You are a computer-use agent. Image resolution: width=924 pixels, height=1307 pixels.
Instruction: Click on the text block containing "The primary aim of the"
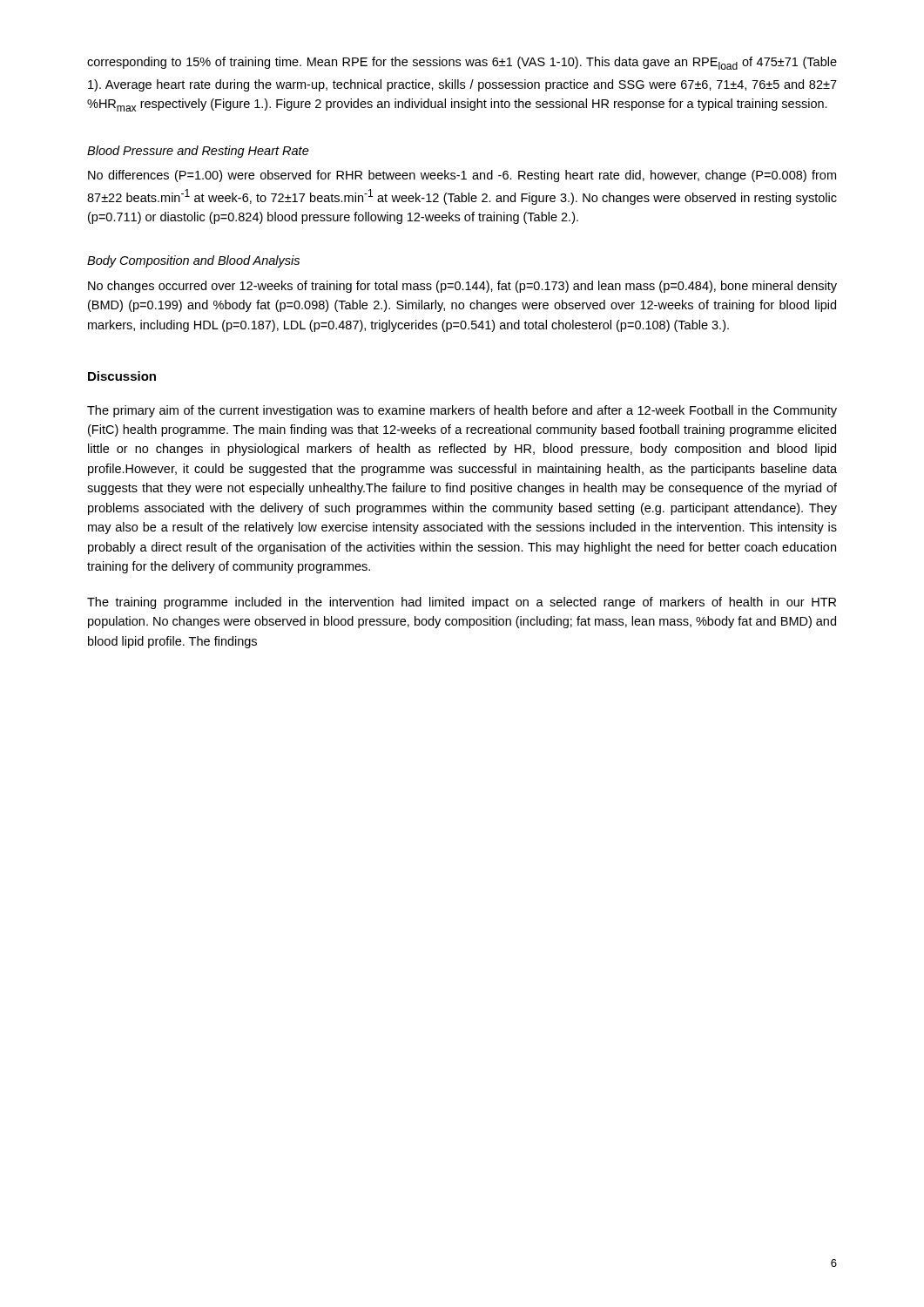pyautogui.click(x=462, y=488)
